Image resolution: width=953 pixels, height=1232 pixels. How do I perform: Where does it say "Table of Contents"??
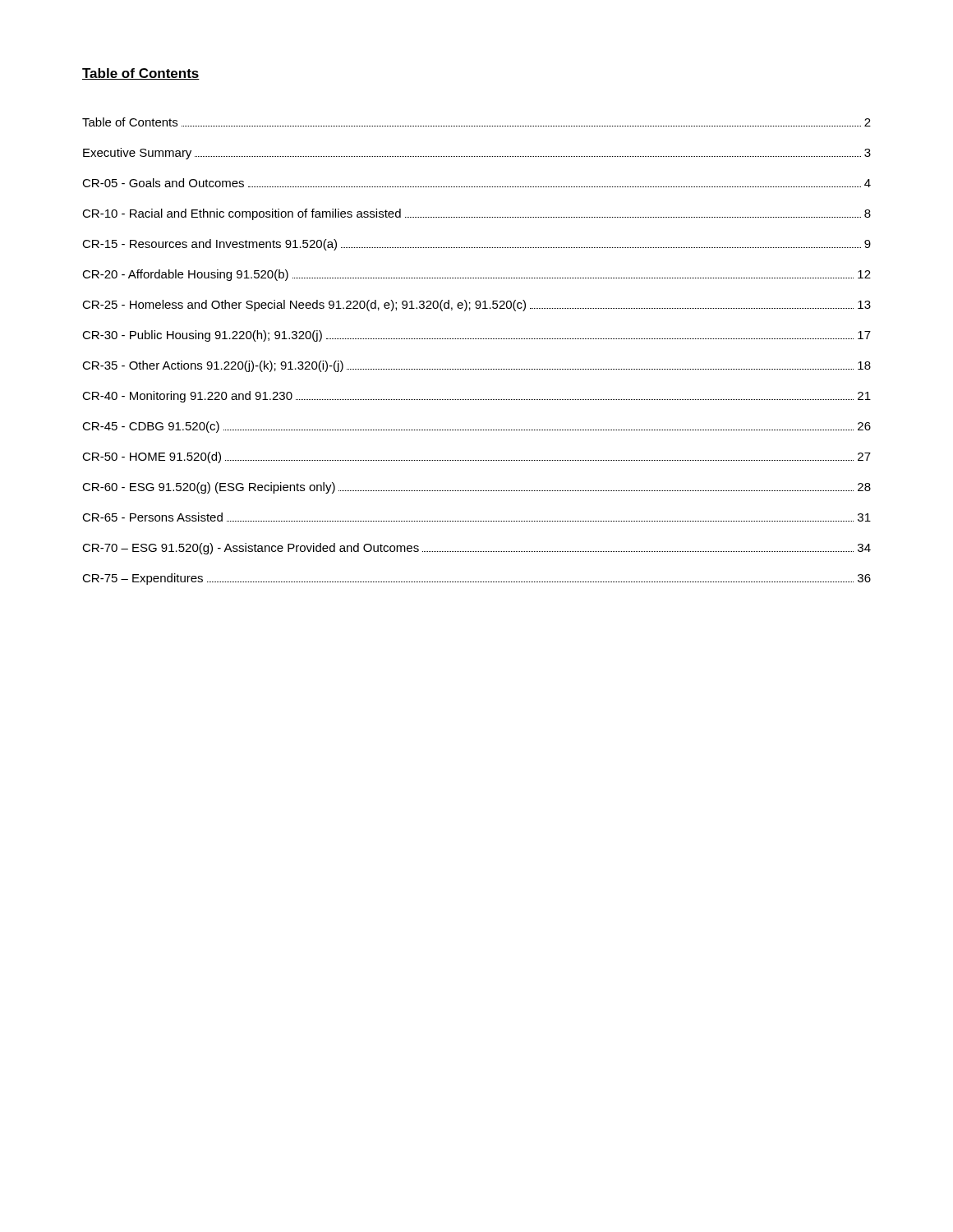[x=141, y=73]
